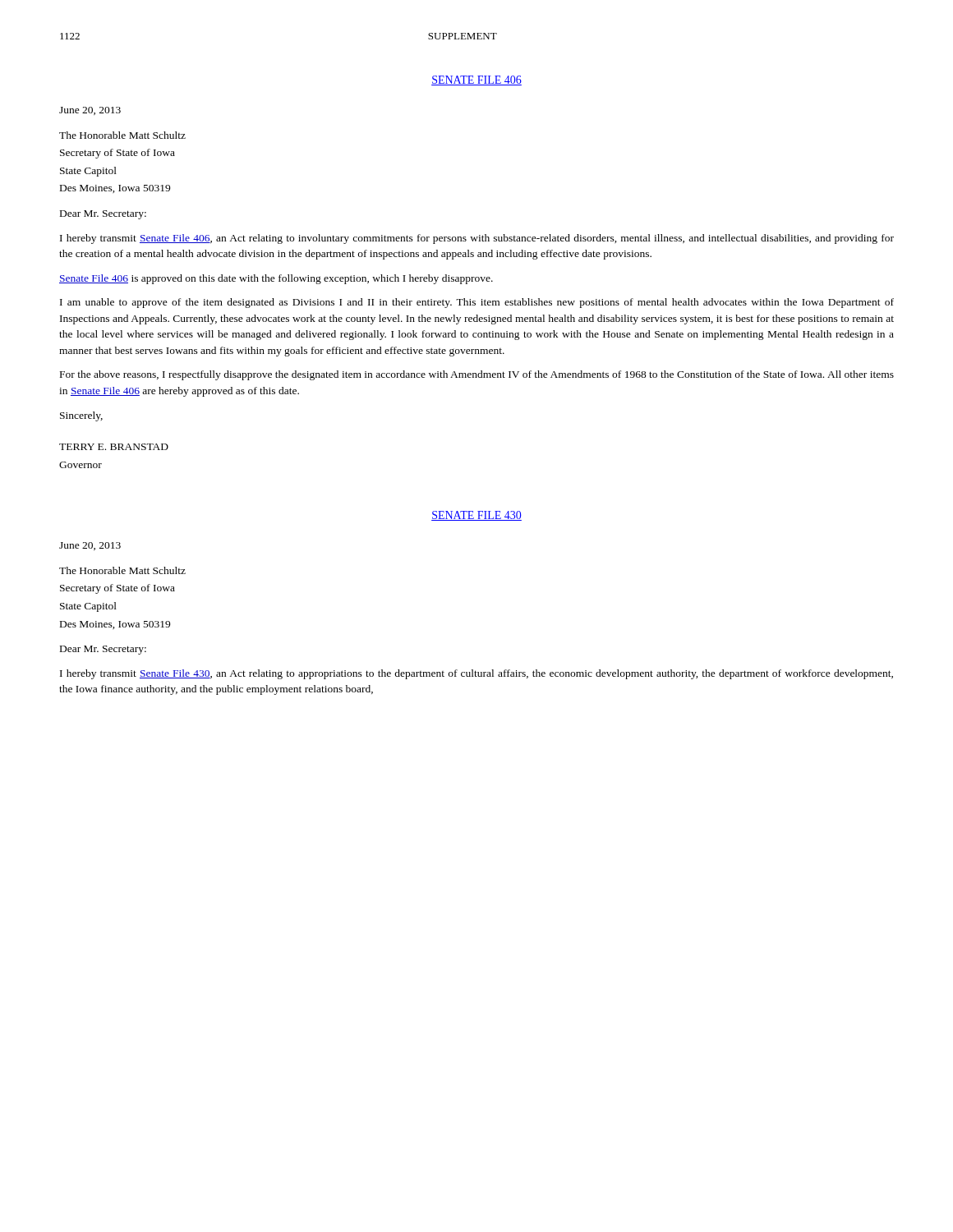The width and height of the screenshot is (953, 1232).
Task: Click on the text block containing "For the above reasons, I"
Action: (x=476, y=383)
